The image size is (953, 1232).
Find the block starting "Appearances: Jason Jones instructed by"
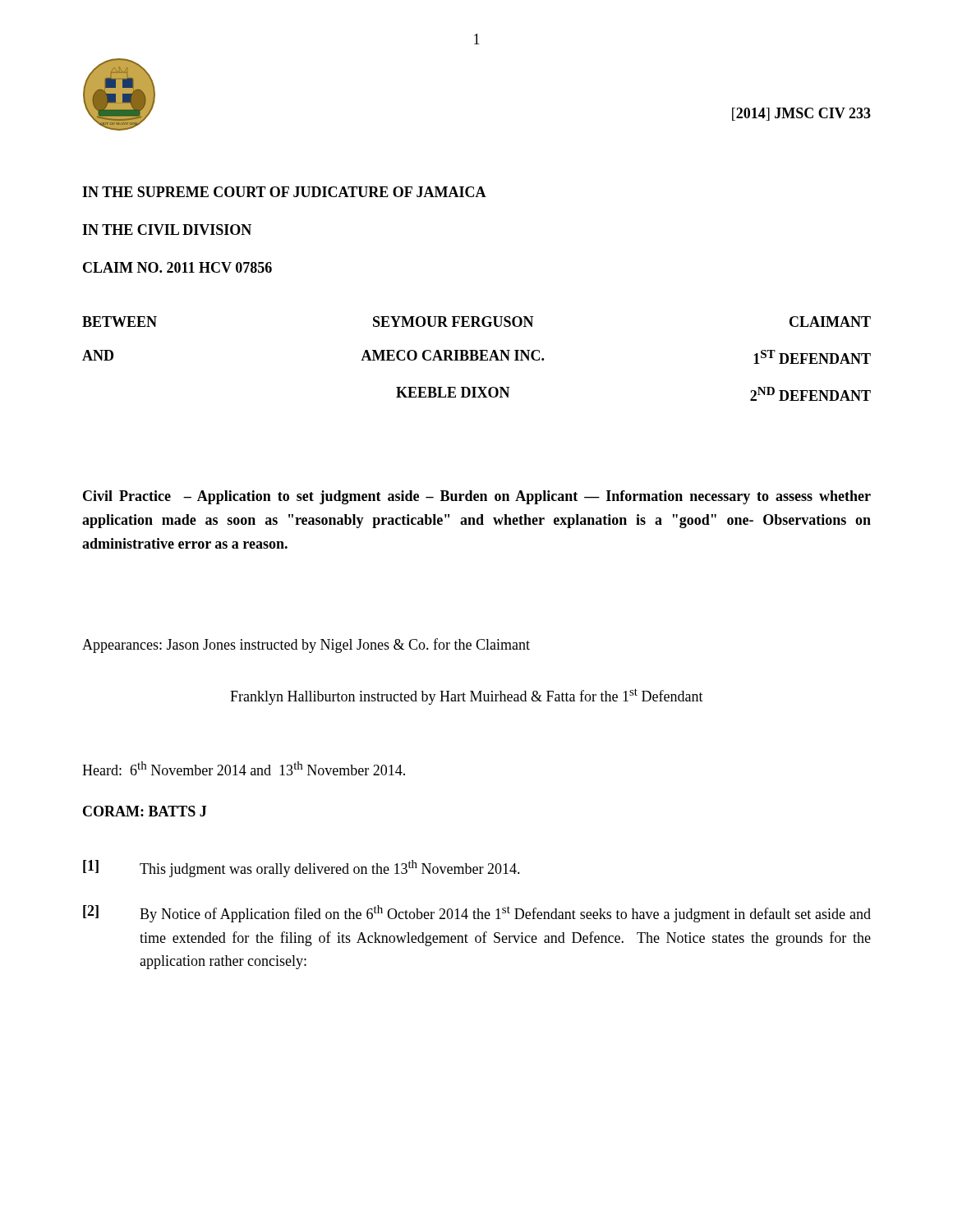[306, 645]
